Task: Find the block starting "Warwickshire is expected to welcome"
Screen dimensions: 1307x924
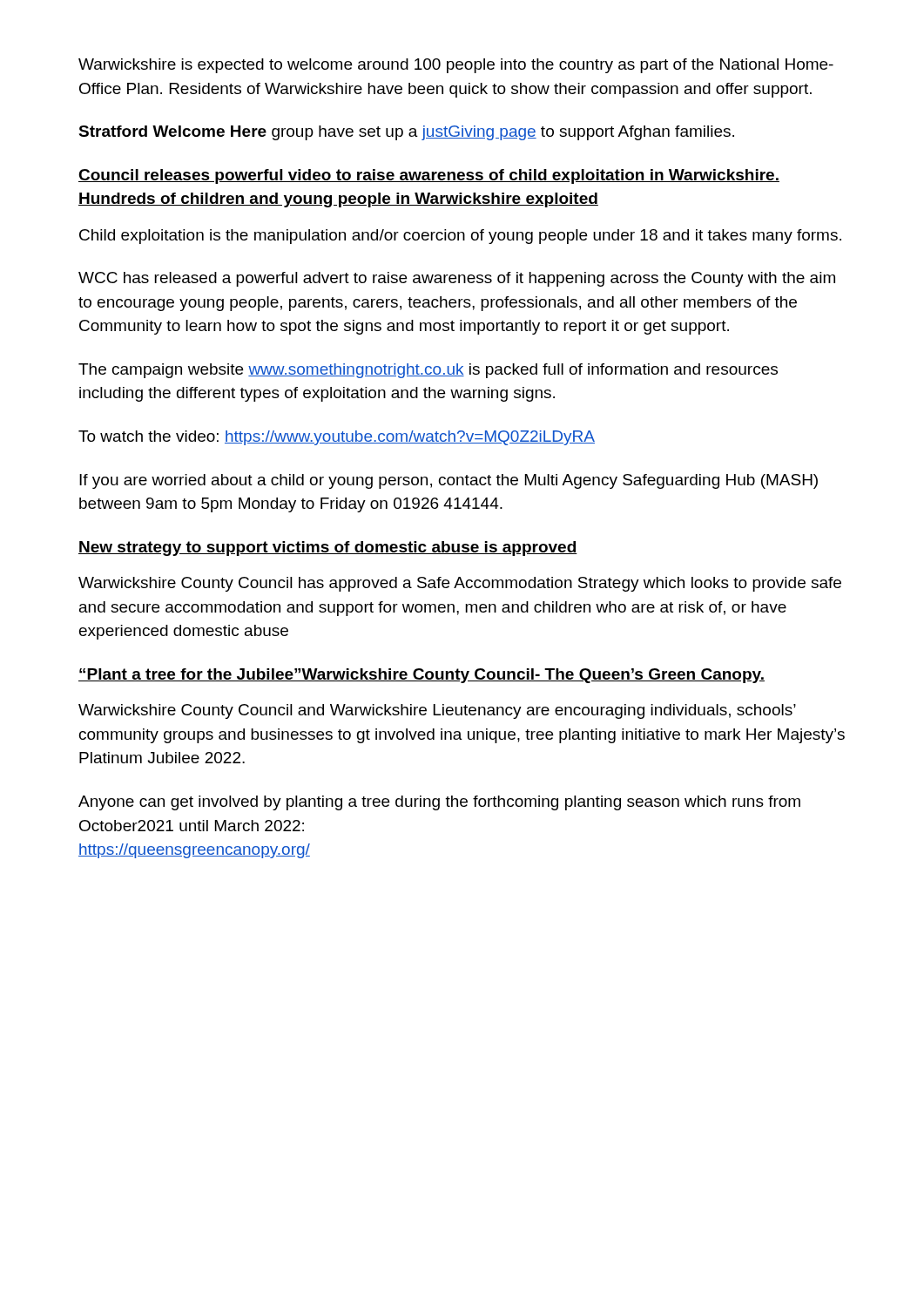Action: [x=456, y=76]
